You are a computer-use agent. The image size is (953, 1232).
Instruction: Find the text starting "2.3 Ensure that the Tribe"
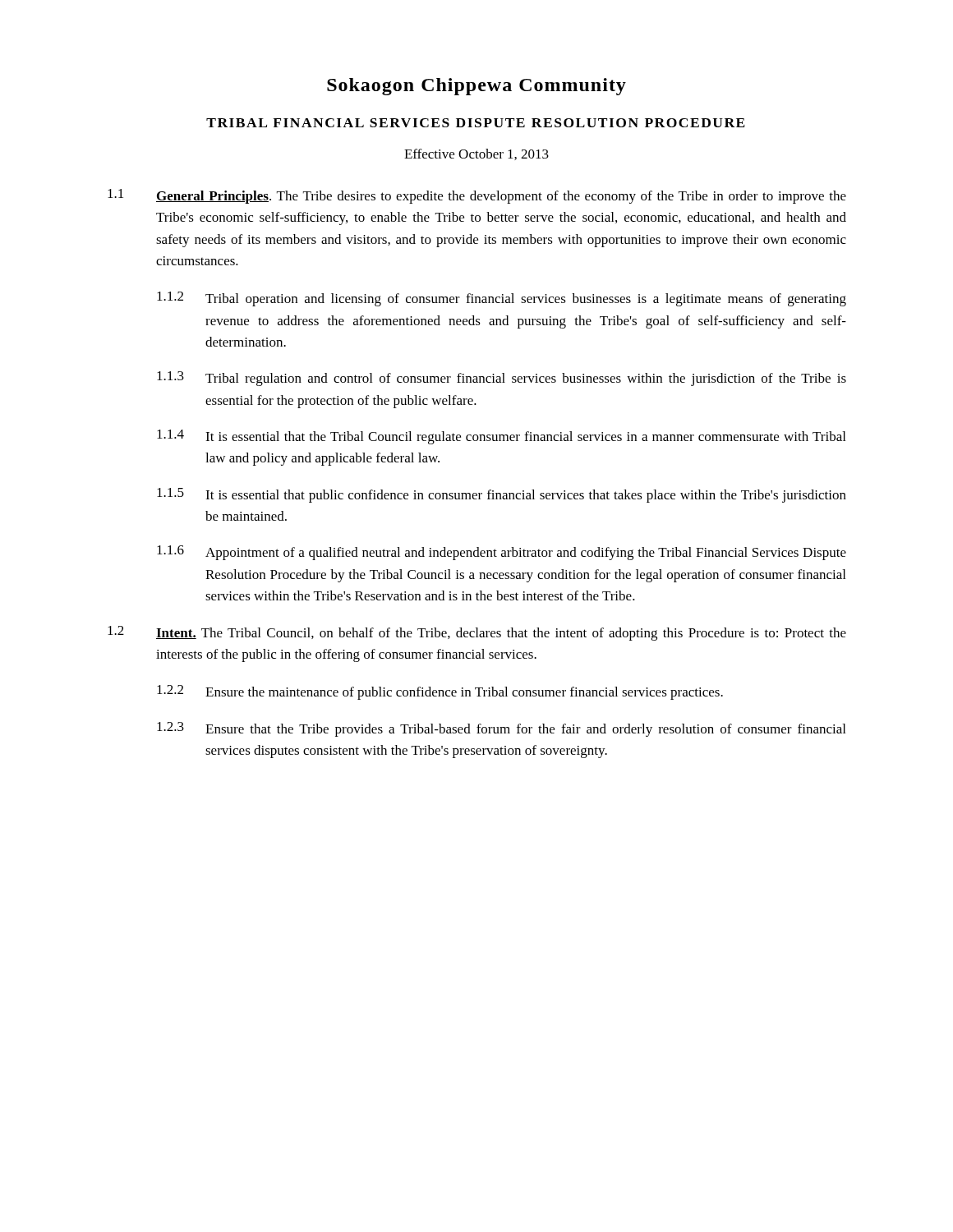[x=501, y=740]
